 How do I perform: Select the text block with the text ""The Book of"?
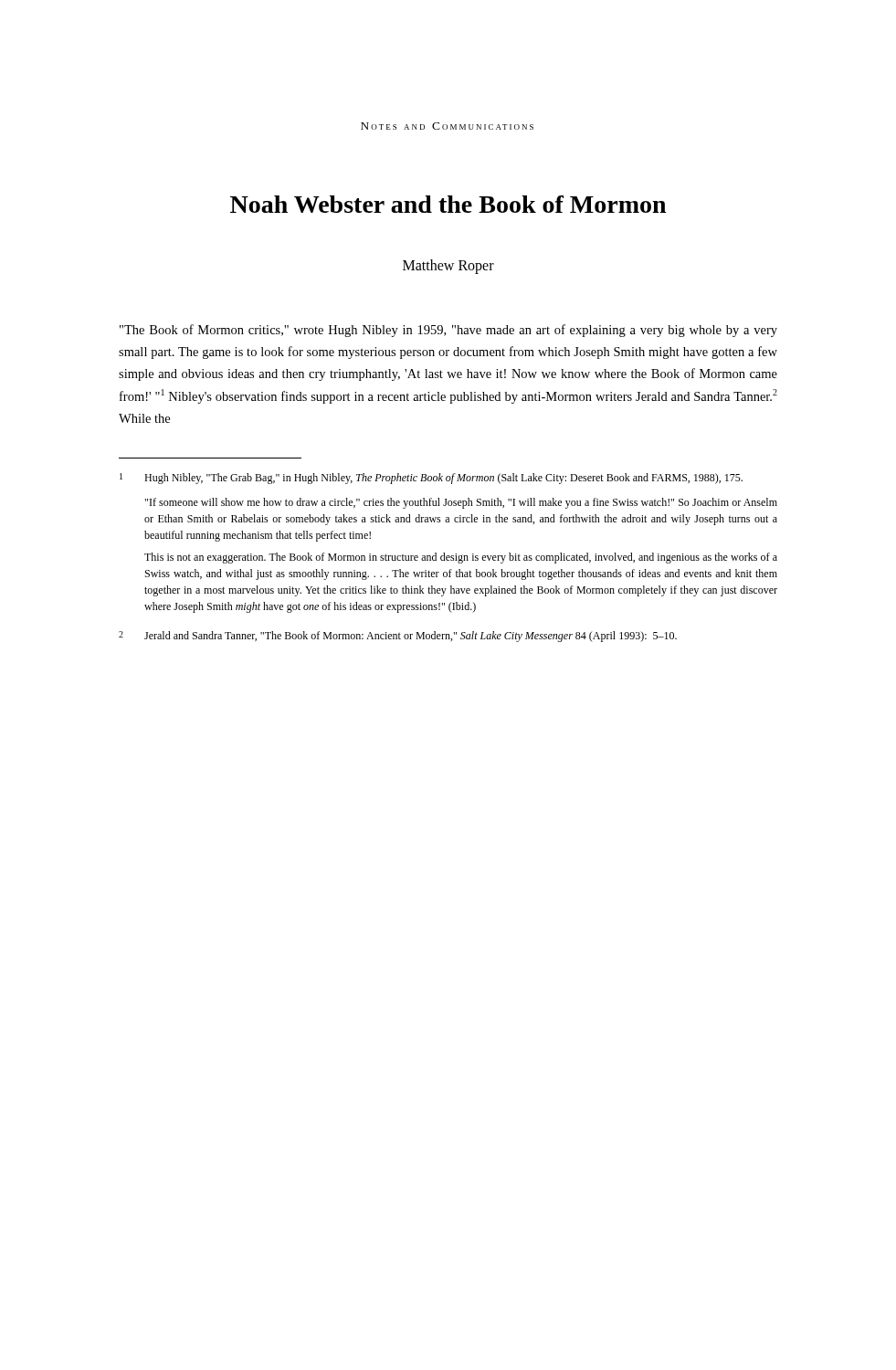[x=448, y=374]
